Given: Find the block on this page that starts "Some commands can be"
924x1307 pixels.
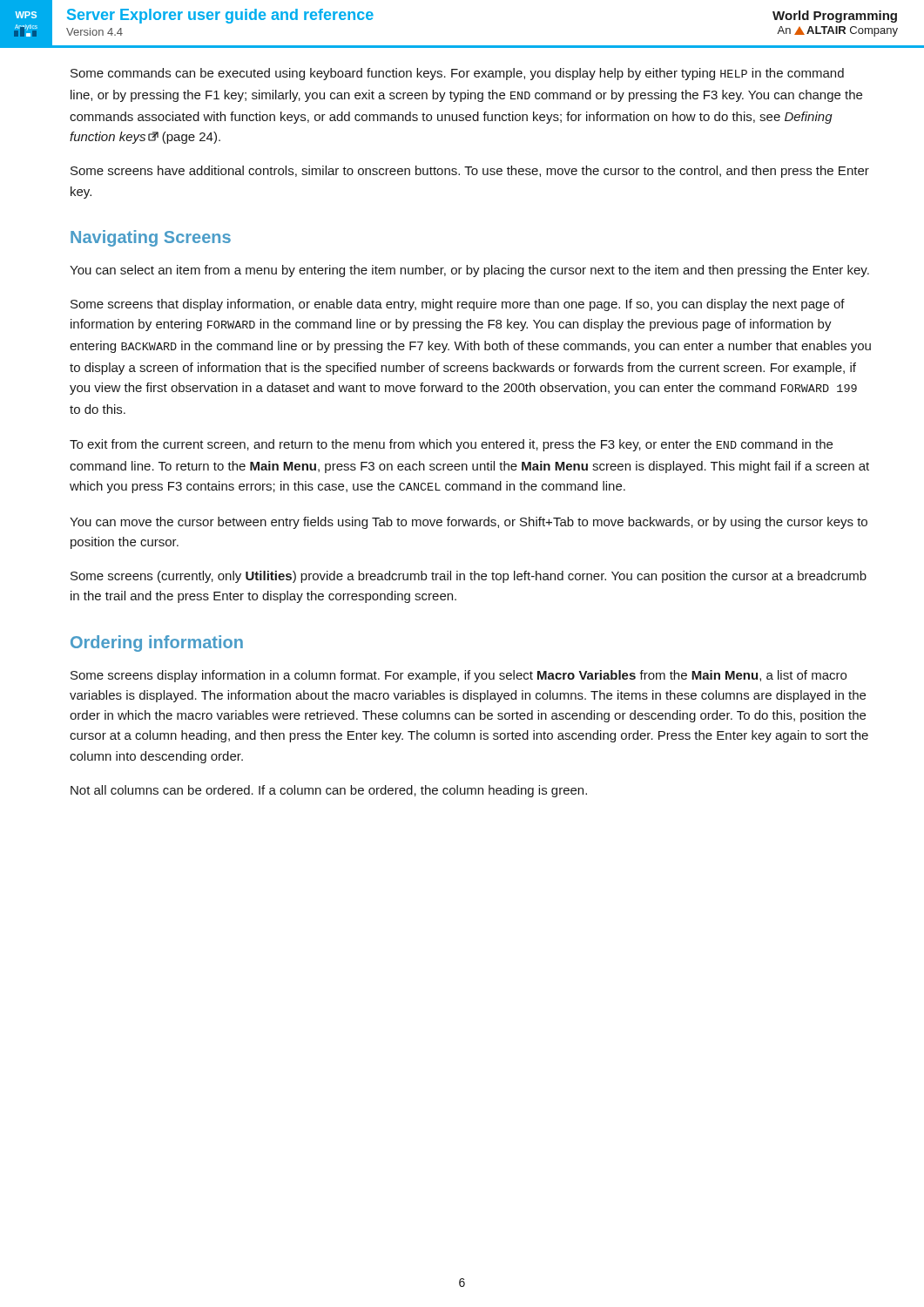Looking at the screenshot, I should (466, 105).
